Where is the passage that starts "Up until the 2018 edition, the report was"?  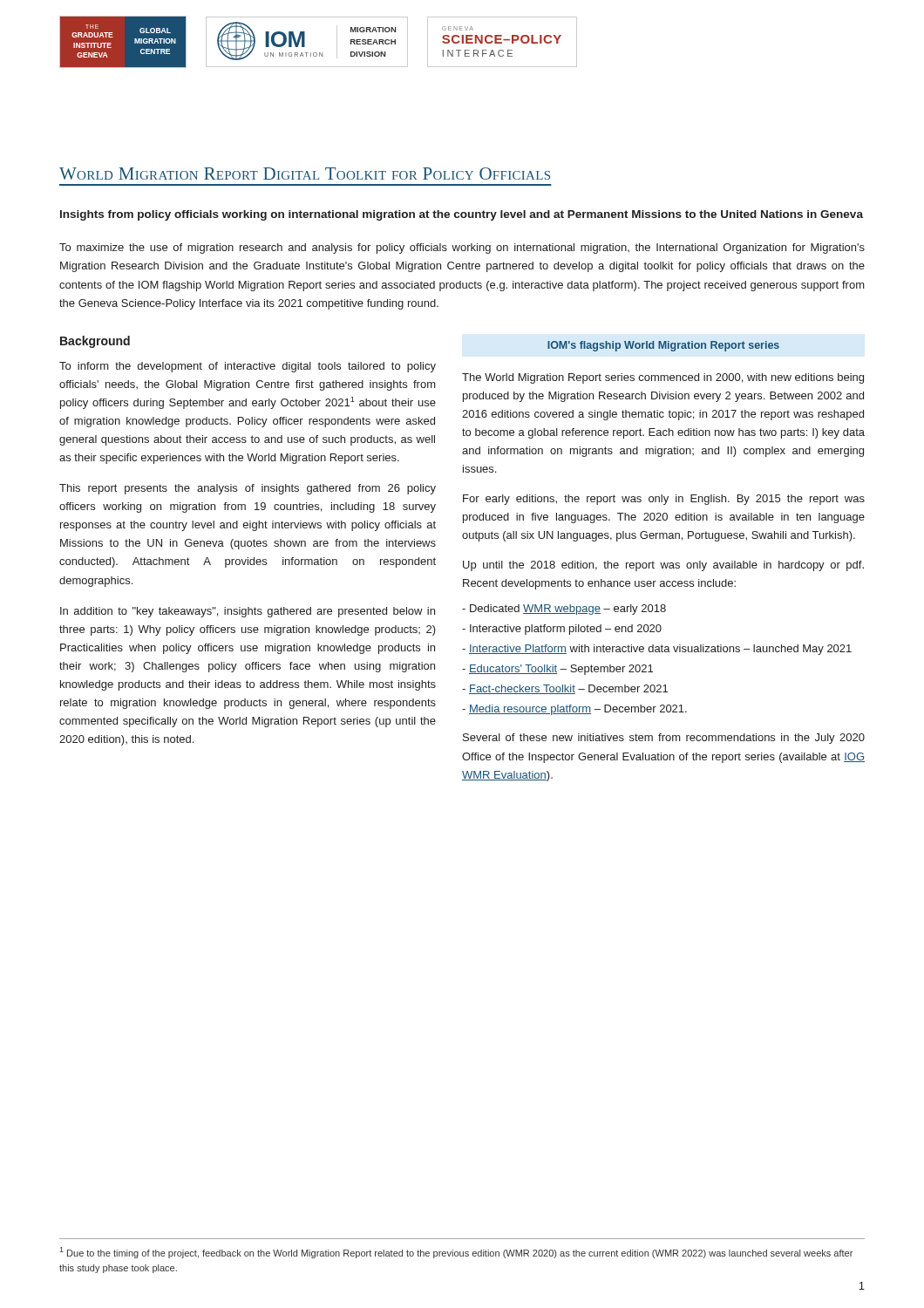tap(663, 574)
